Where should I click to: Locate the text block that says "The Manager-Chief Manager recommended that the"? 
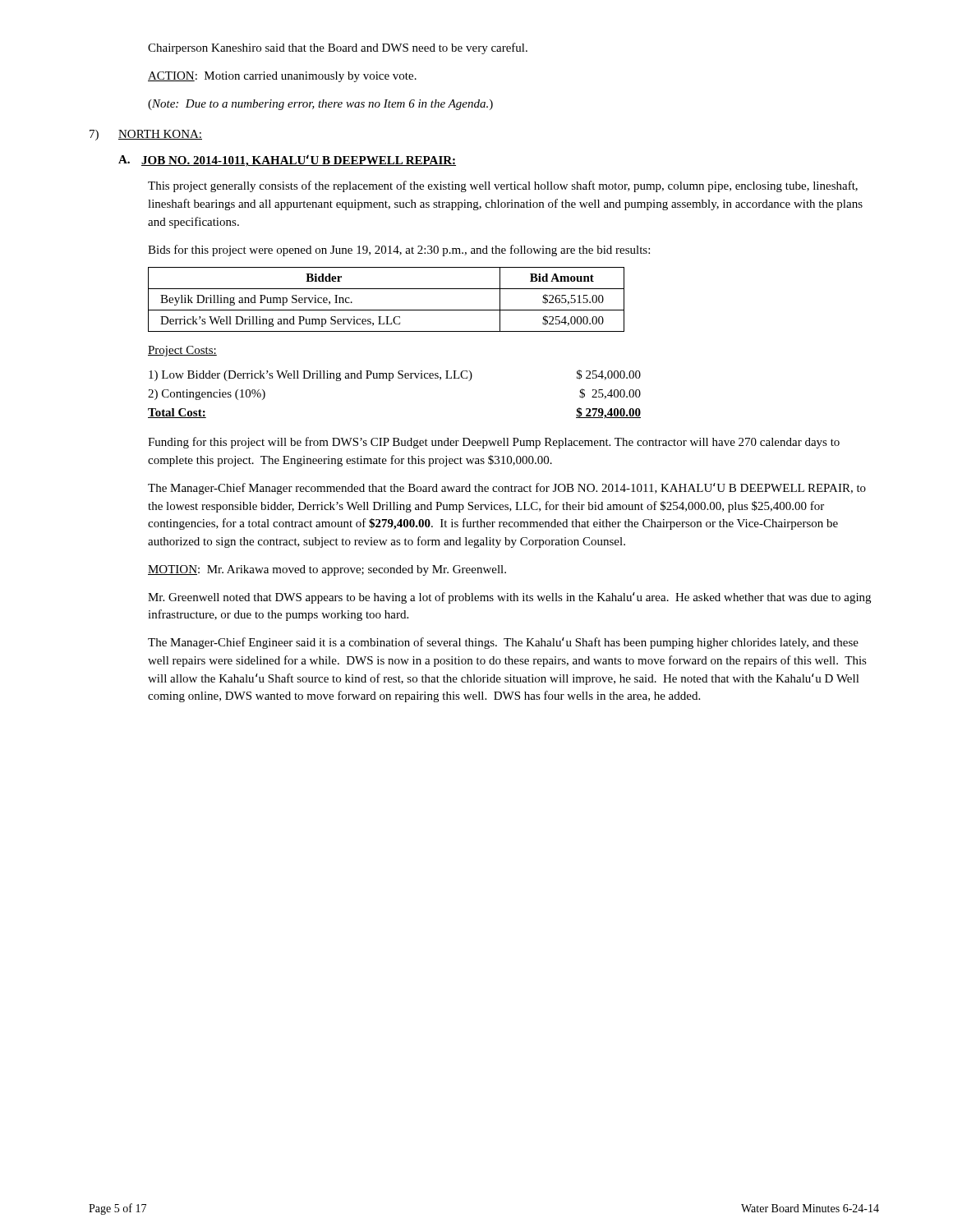point(513,515)
